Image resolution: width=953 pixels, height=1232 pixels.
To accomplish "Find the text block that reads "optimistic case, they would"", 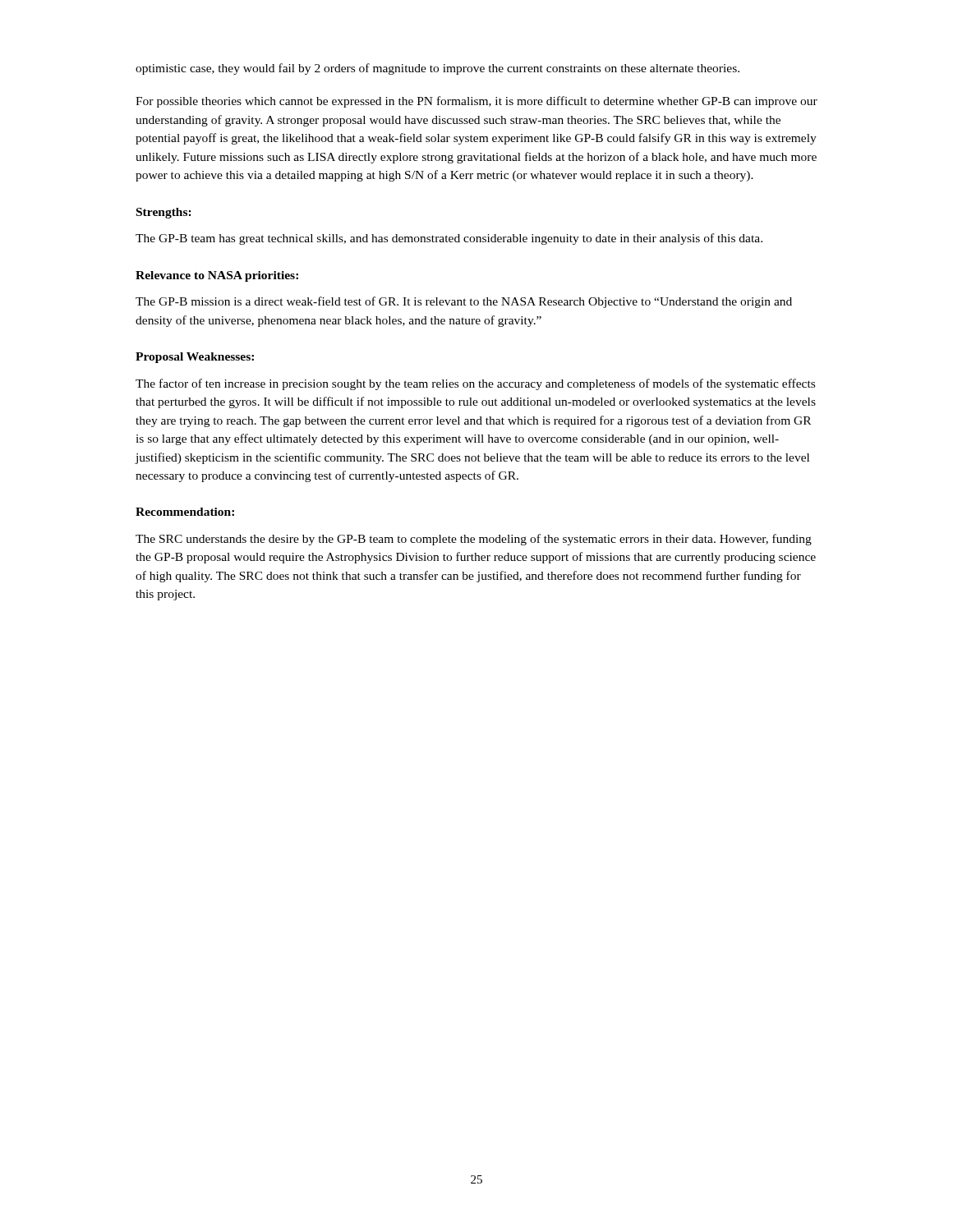I will click(438, 68).
